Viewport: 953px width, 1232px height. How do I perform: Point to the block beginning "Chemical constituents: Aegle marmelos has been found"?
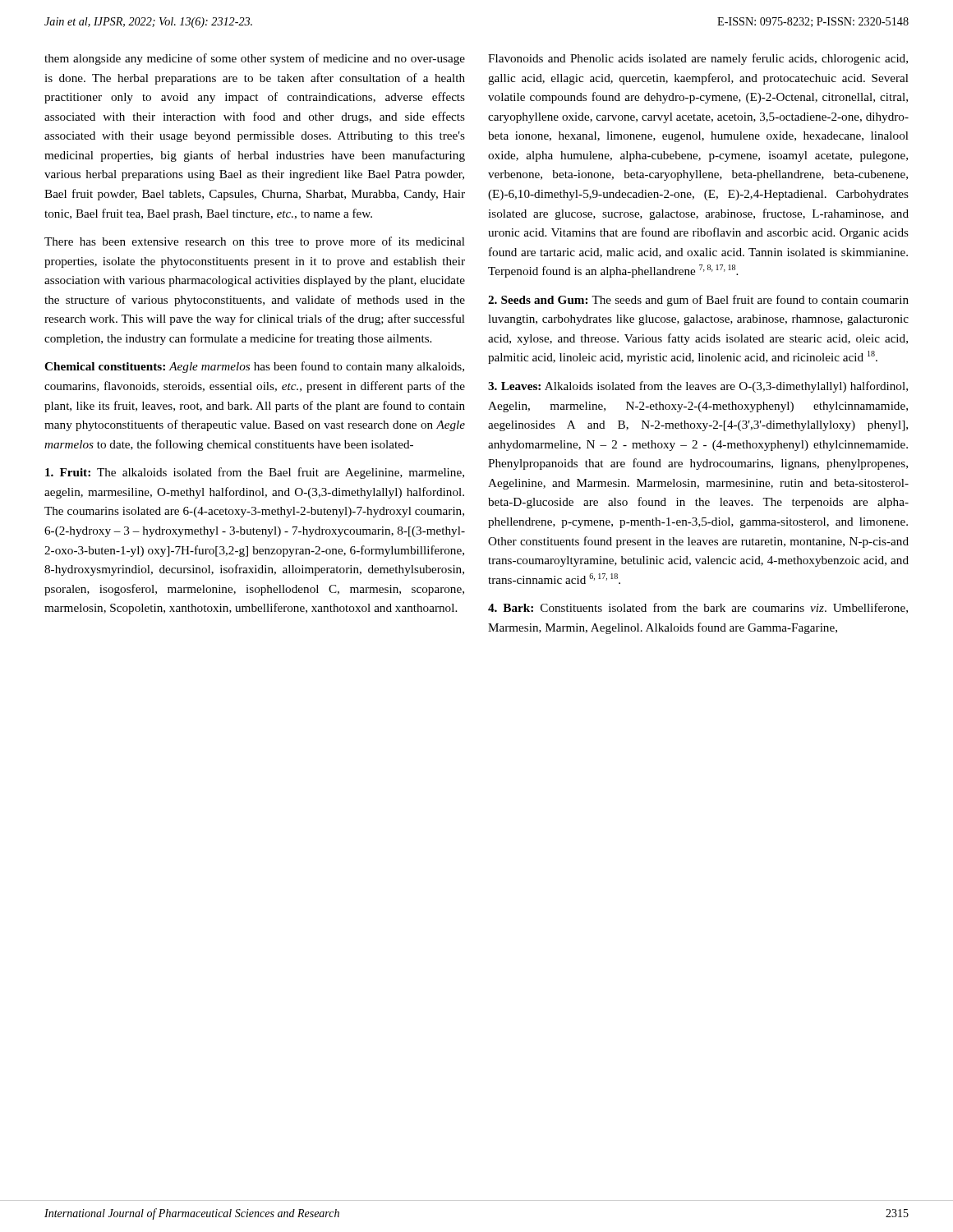255,405
